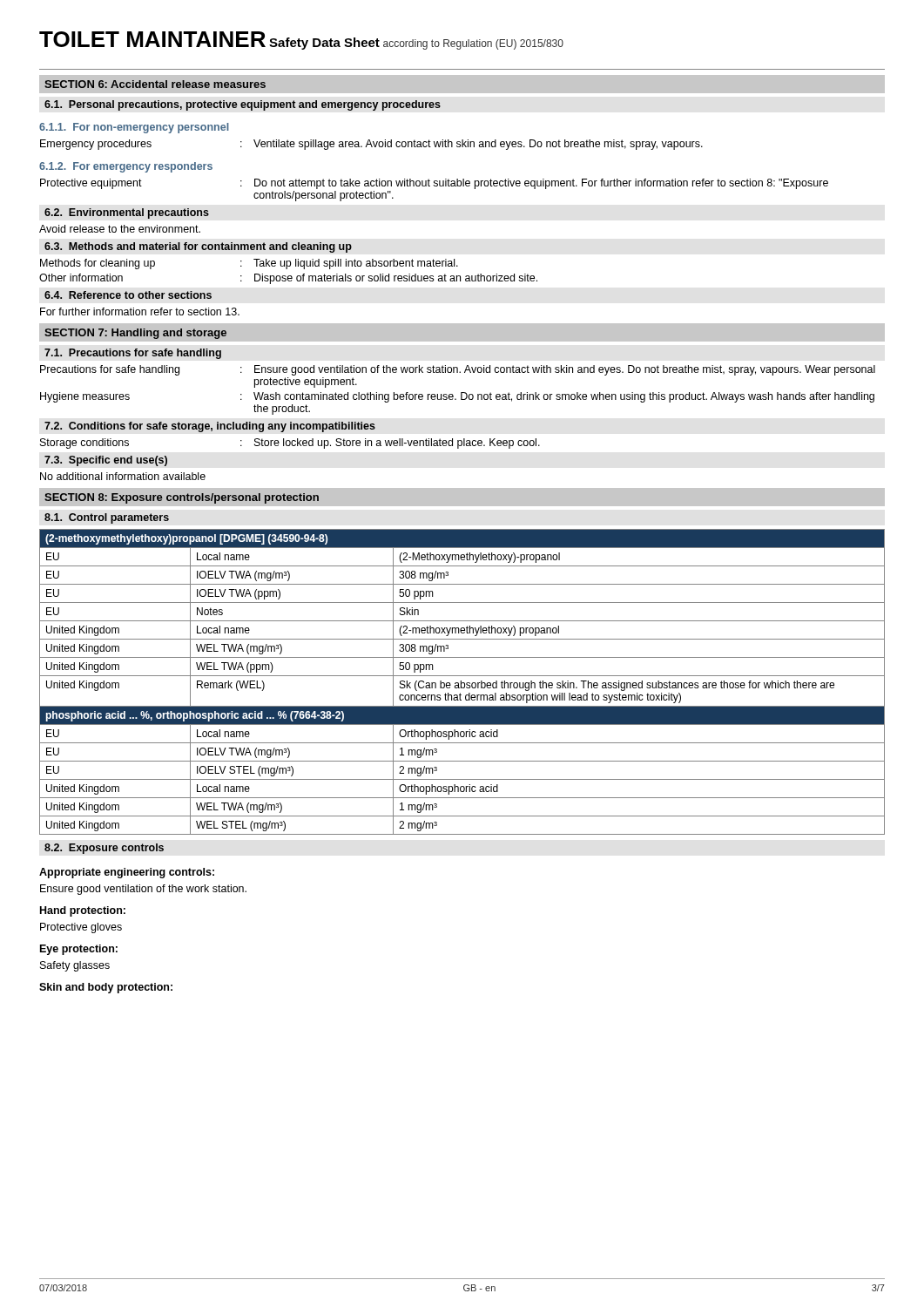
Task: Select the section header containing "SECTION 8: Exposure controls/personal protection"
Action: (x=462, y=497)
